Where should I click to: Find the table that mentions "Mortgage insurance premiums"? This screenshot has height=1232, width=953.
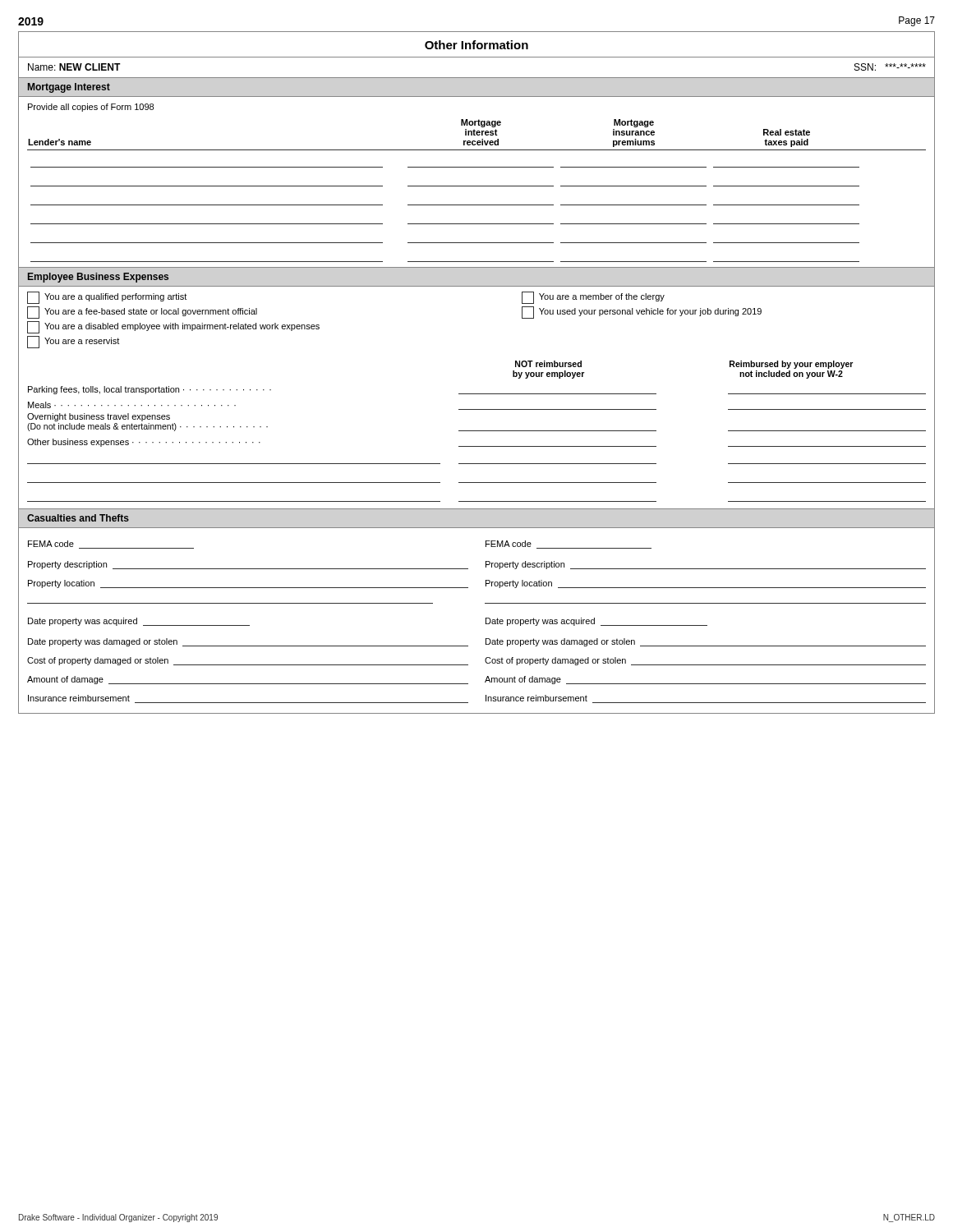click(476, 190)
